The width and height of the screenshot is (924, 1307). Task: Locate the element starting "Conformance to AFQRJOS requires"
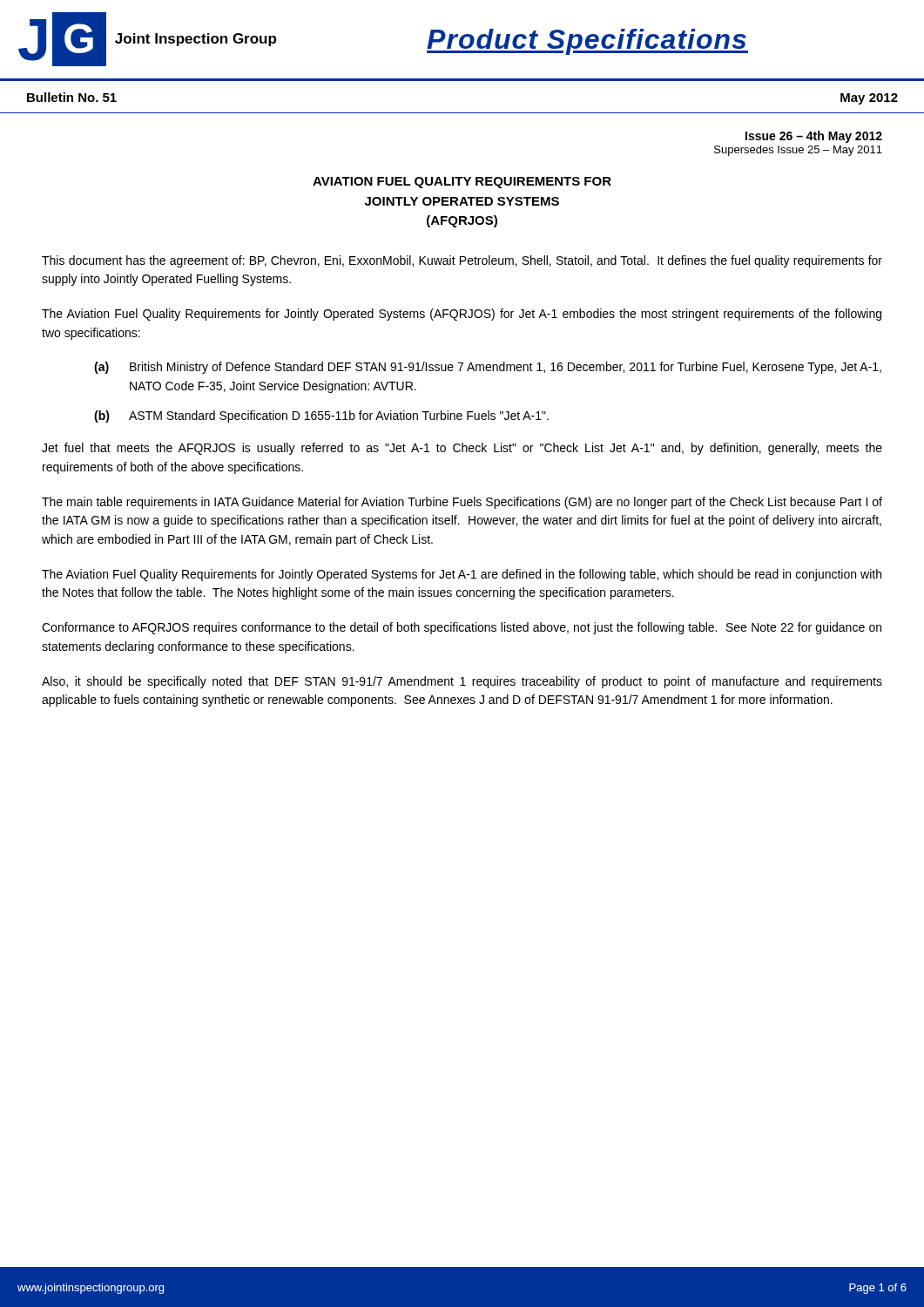tap(462, 637)
